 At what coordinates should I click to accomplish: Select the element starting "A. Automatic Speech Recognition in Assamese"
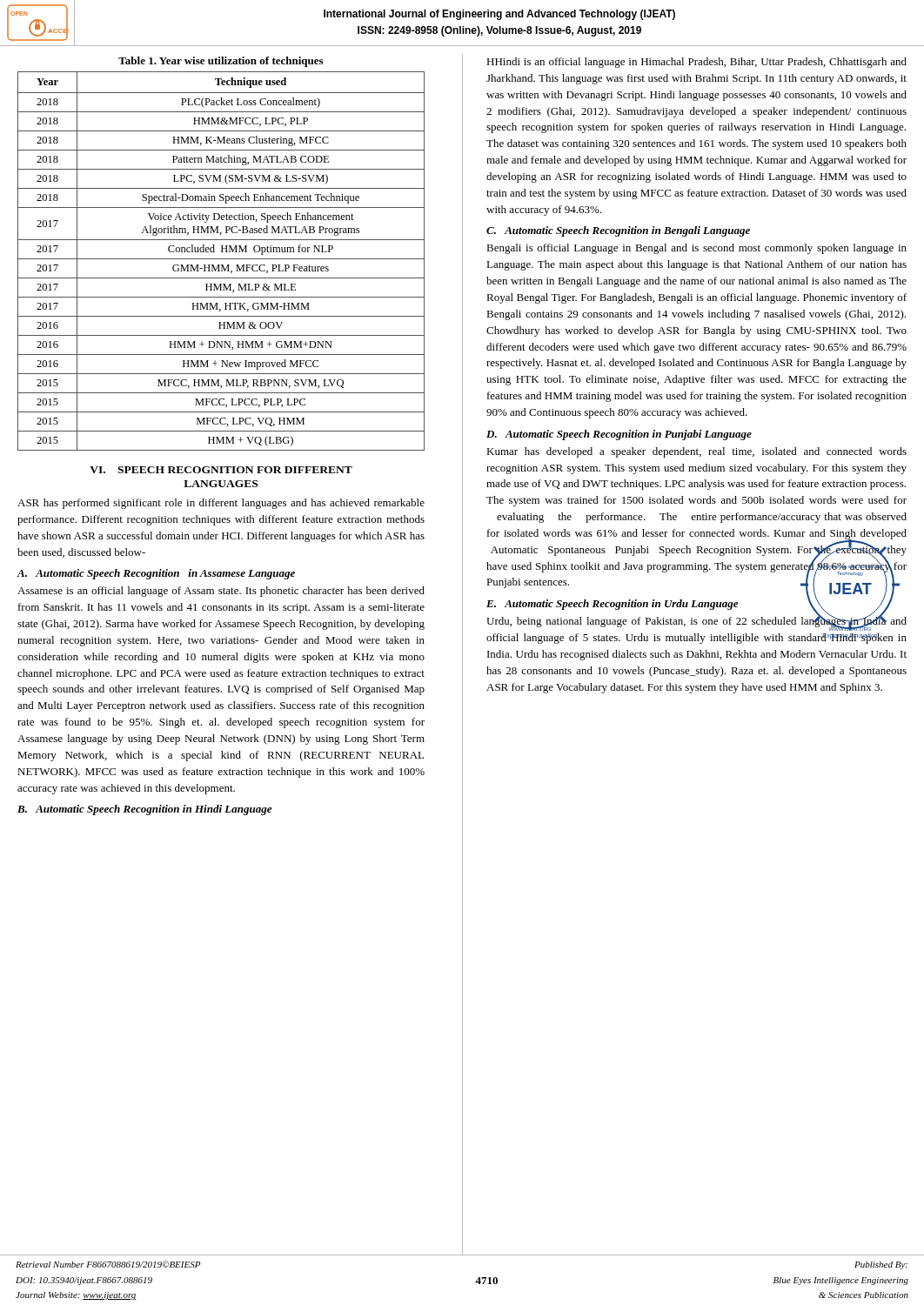click(156, 573)
